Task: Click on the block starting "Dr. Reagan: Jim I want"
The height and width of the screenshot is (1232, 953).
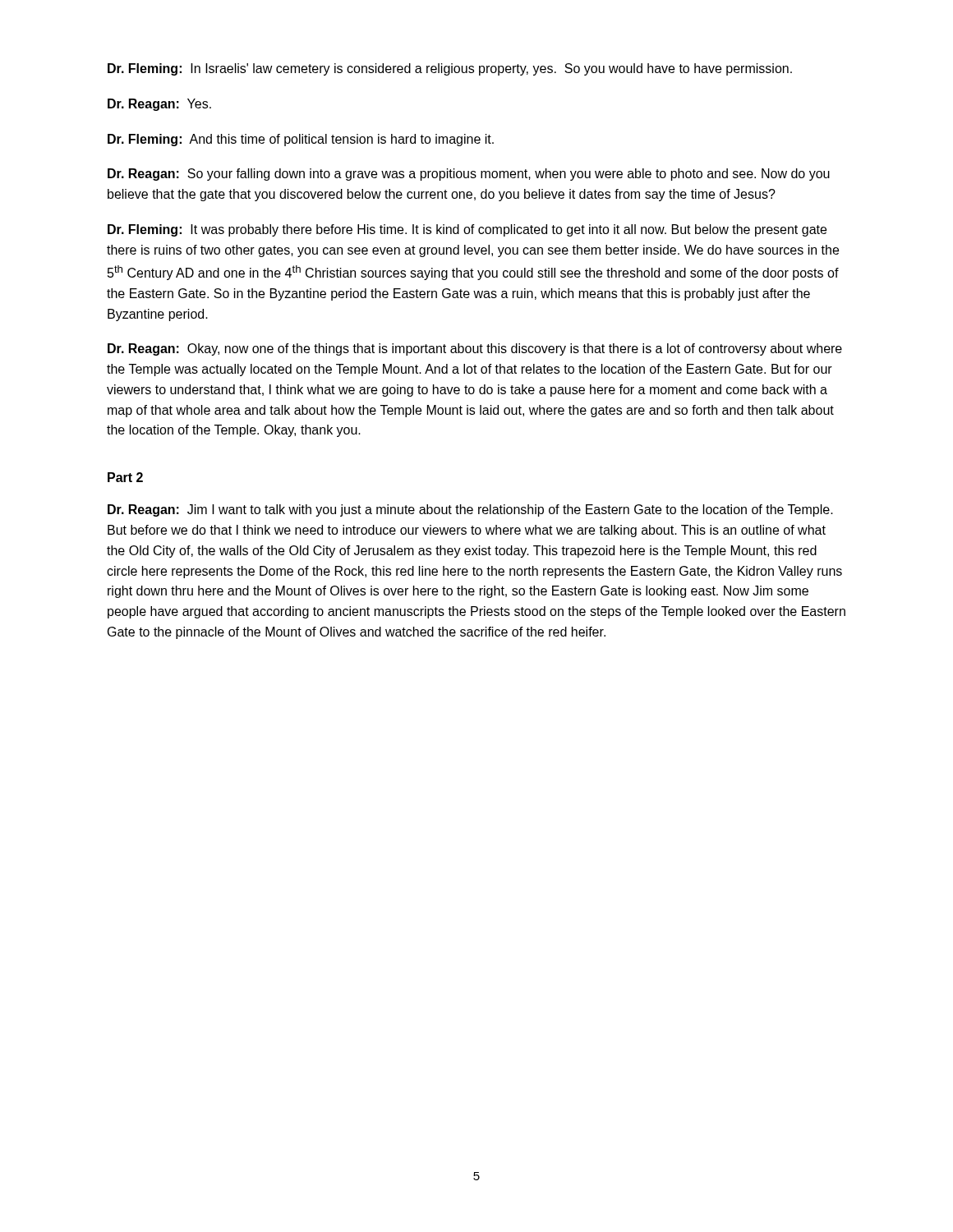Action: click(476, 571)
